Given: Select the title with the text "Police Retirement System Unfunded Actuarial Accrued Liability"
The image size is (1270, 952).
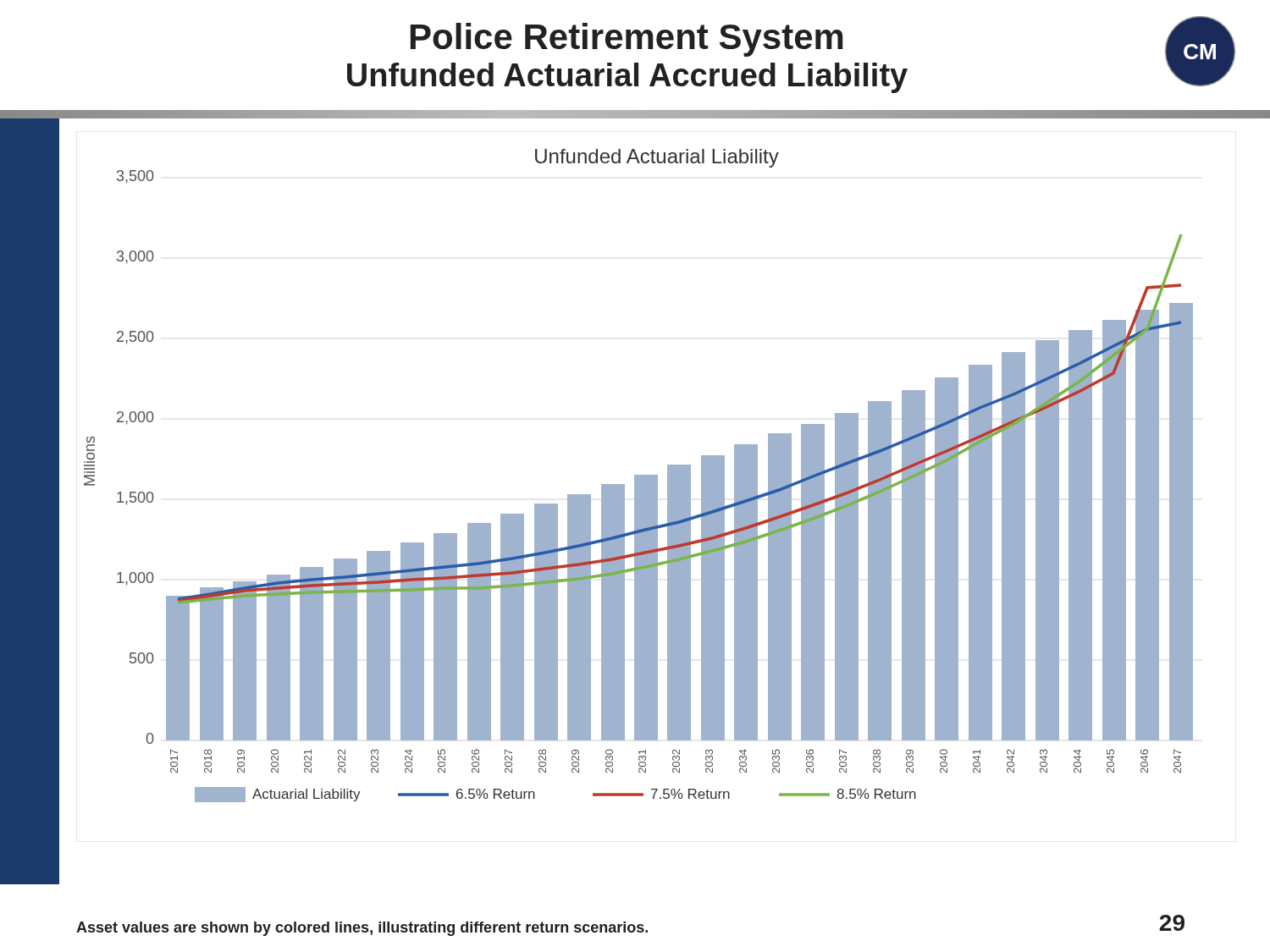Looking at the screenshot, I should click(627, 55).
